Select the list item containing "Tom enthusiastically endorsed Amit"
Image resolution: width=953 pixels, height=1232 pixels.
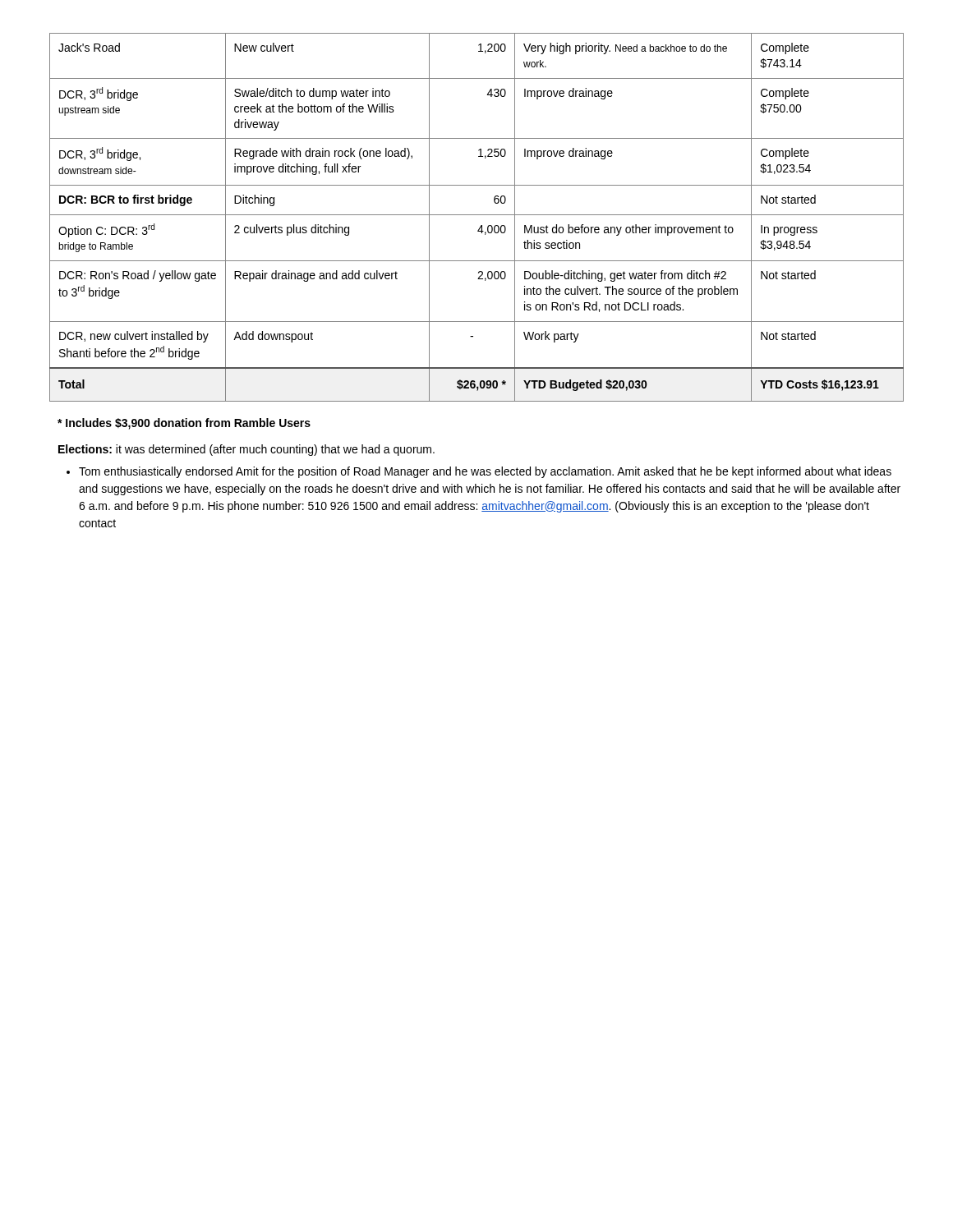[x=490, y=497]
